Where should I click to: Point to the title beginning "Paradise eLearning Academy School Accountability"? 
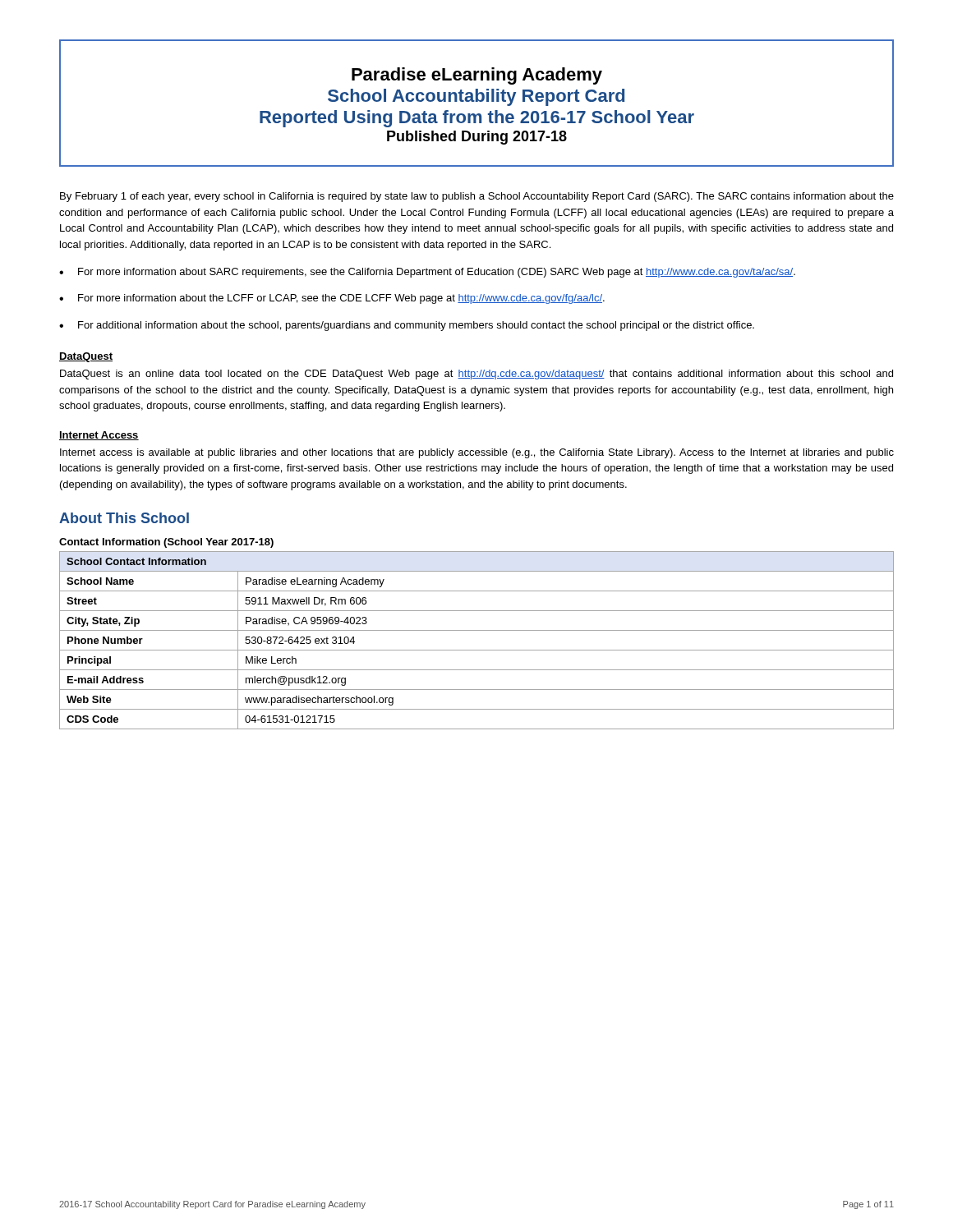point(476,105)
